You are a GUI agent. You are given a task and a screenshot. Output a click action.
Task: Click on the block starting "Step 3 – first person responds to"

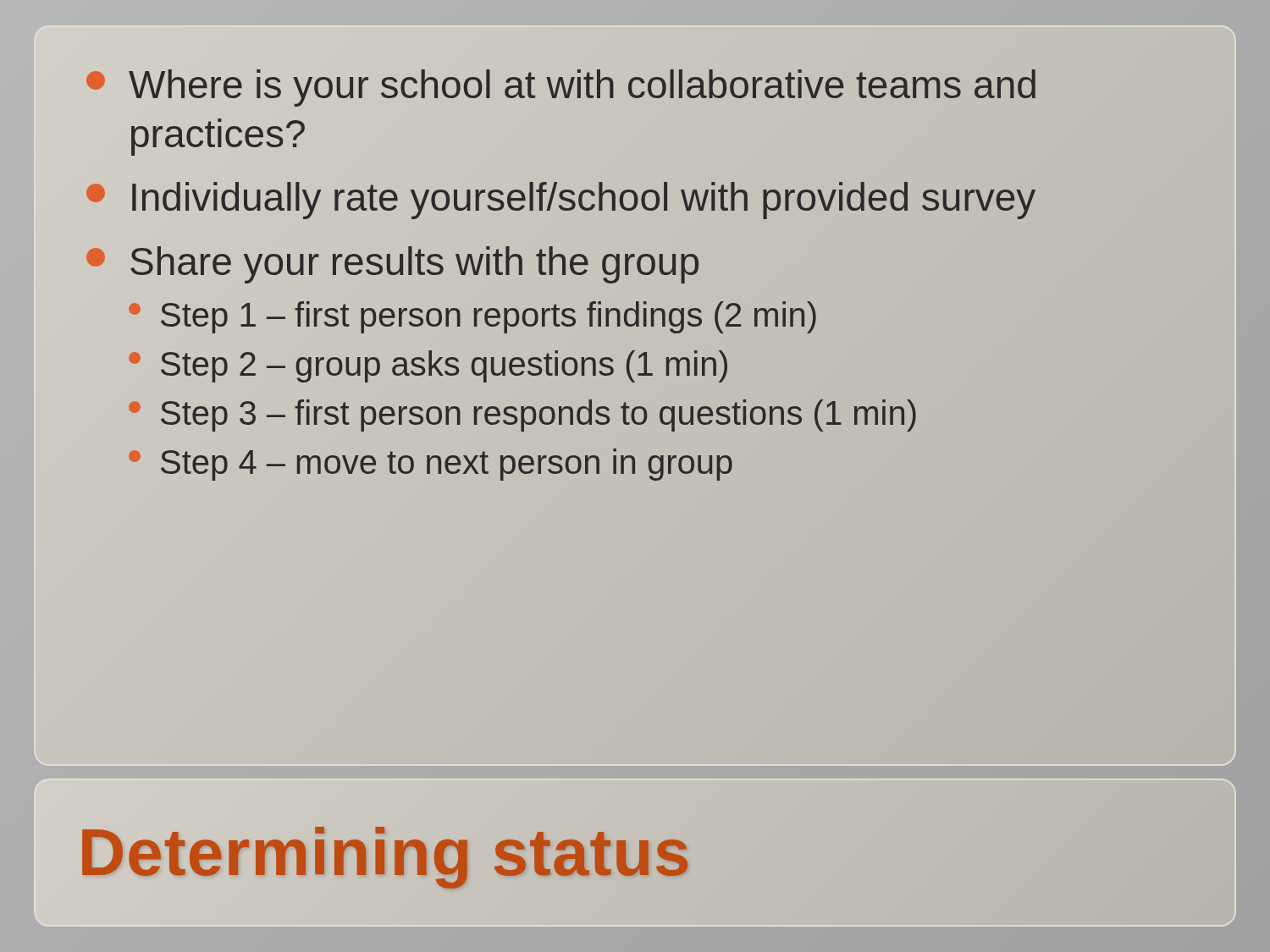coord(656,413)
